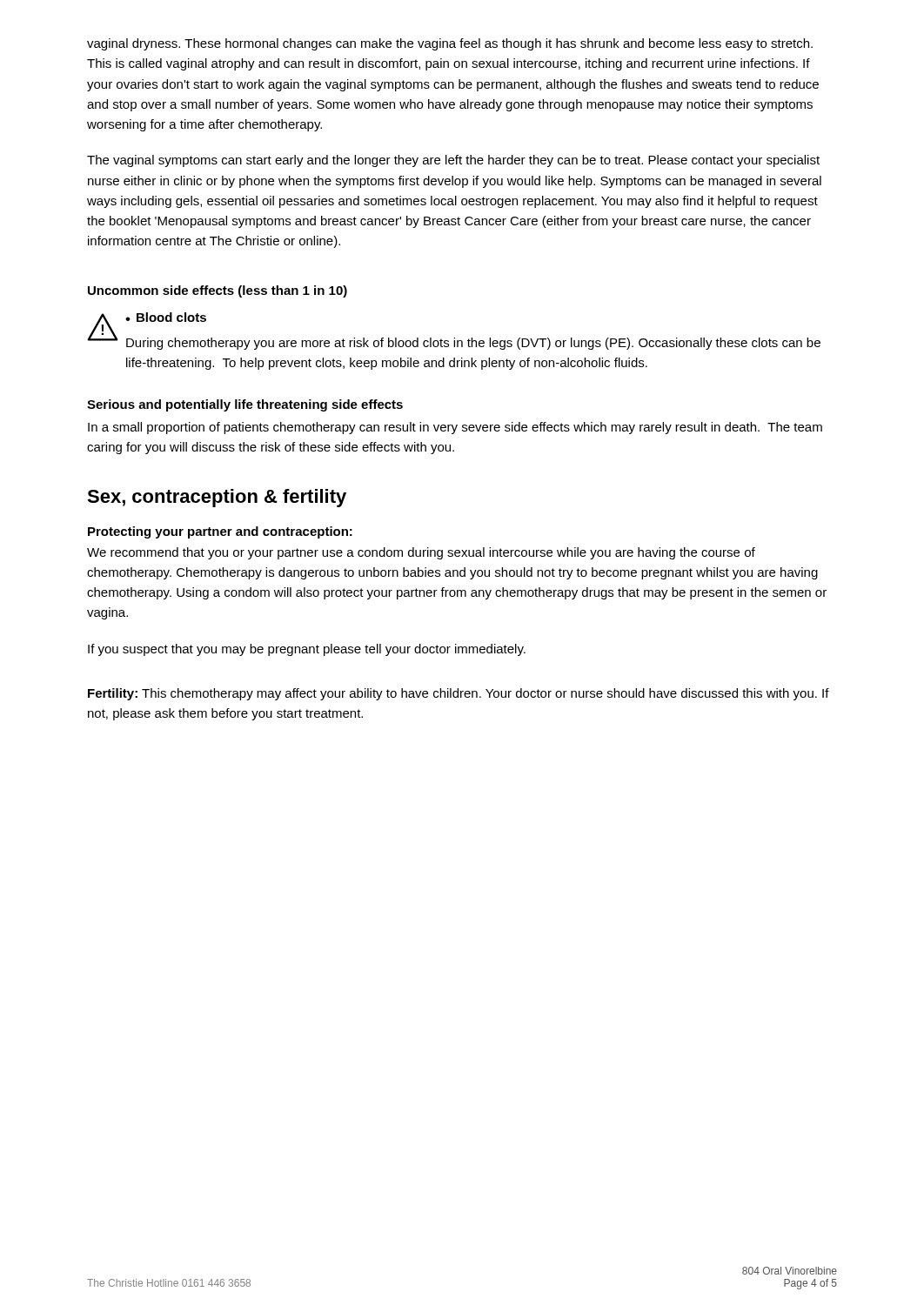The width and height of the screenshot is (924, 1305).
Task: Locate the text block with the text "The vaginal symptoms can start early"
Action: coord(454,200)
